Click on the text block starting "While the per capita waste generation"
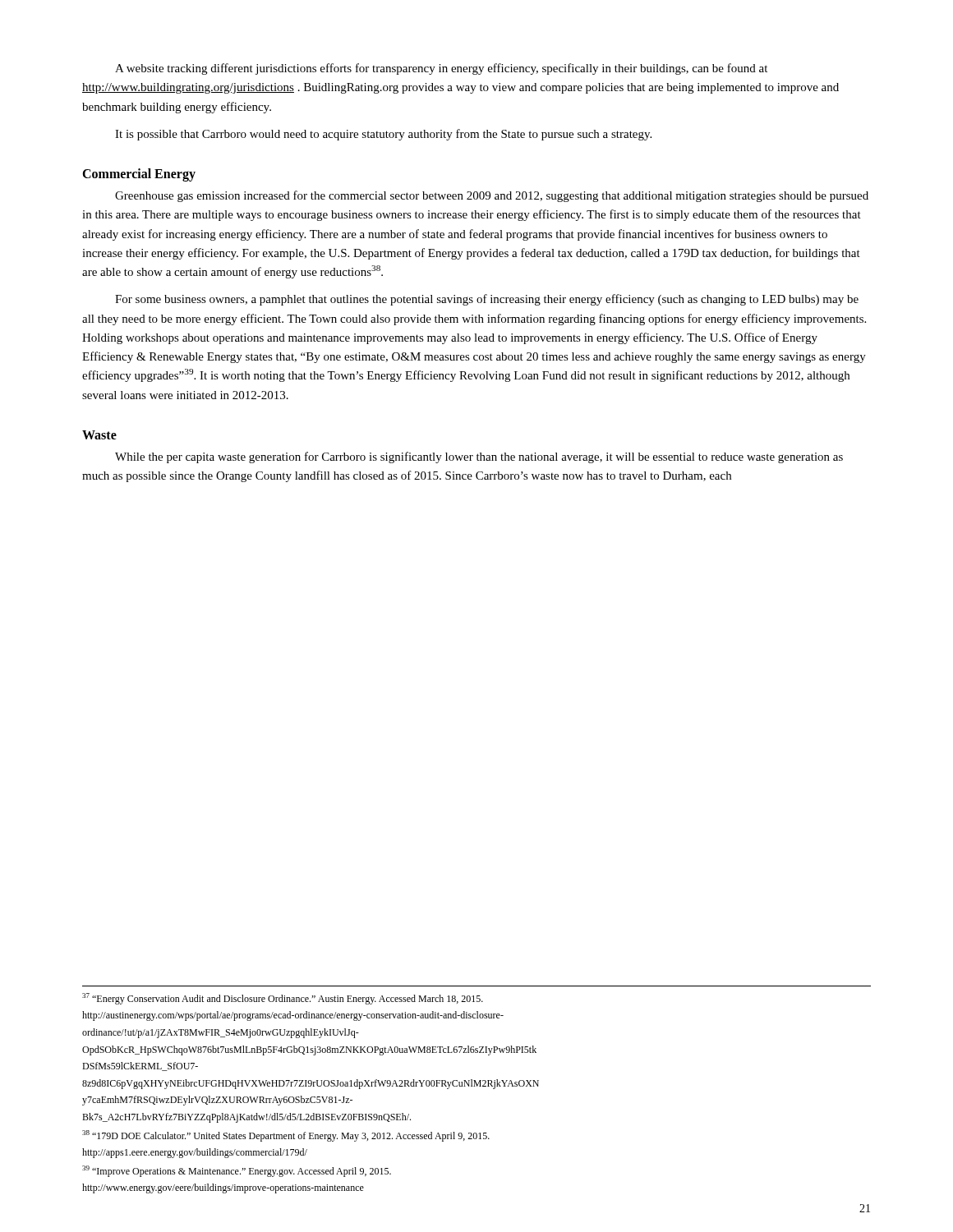953x1232 pixels. (476, 467)
